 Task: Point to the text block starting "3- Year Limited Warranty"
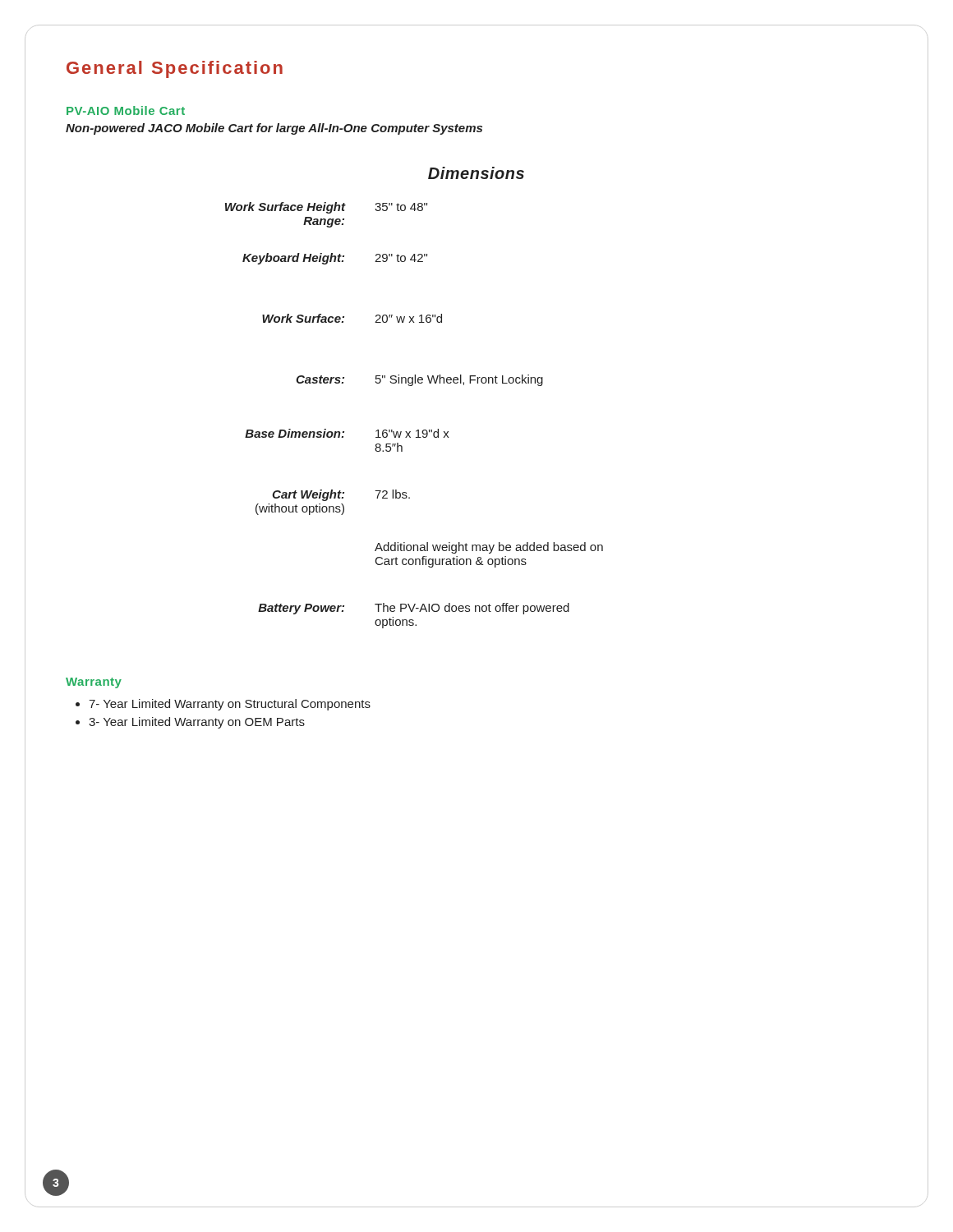[197, 722]
